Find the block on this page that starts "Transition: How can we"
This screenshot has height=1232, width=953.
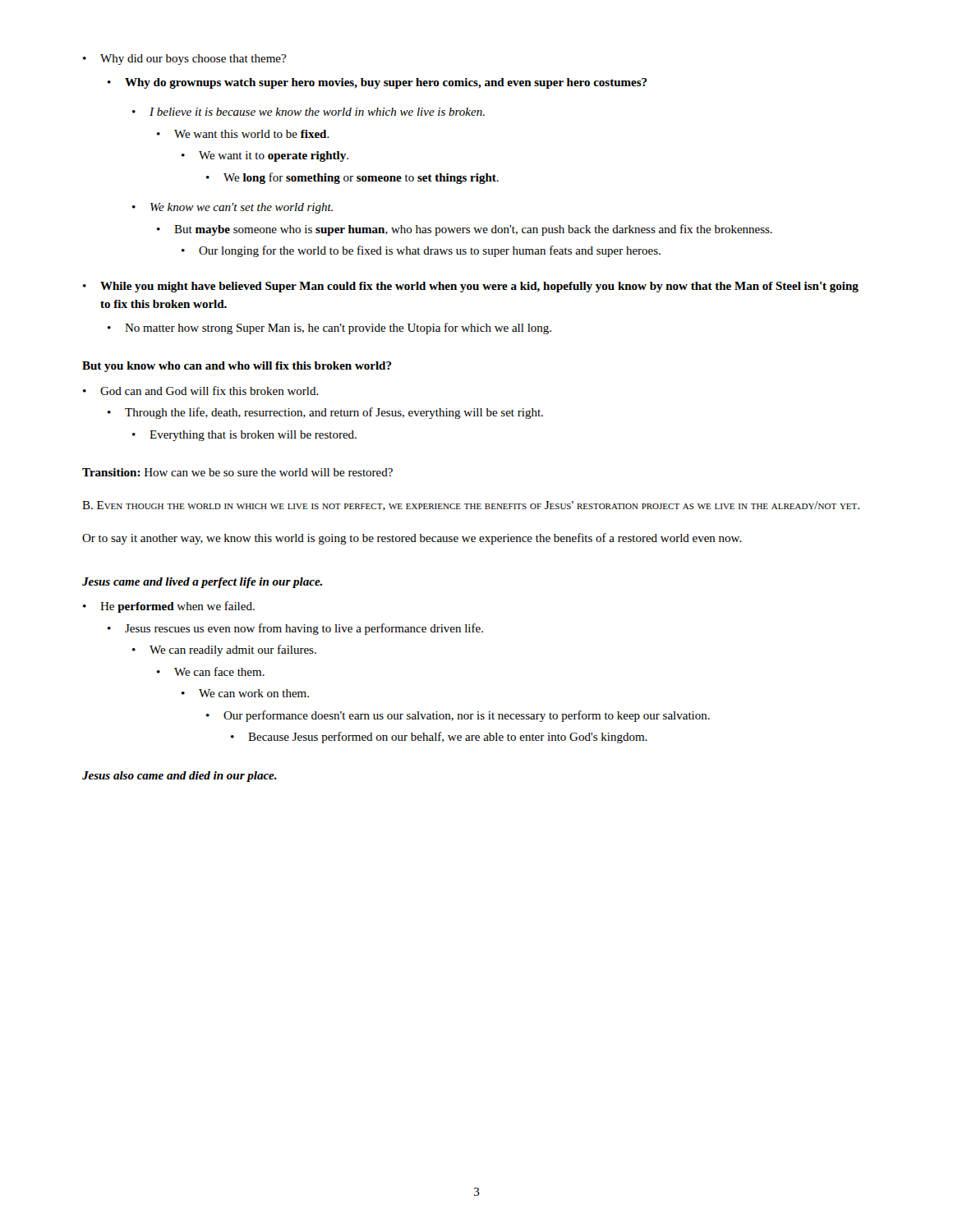click(x=238, y=472)
